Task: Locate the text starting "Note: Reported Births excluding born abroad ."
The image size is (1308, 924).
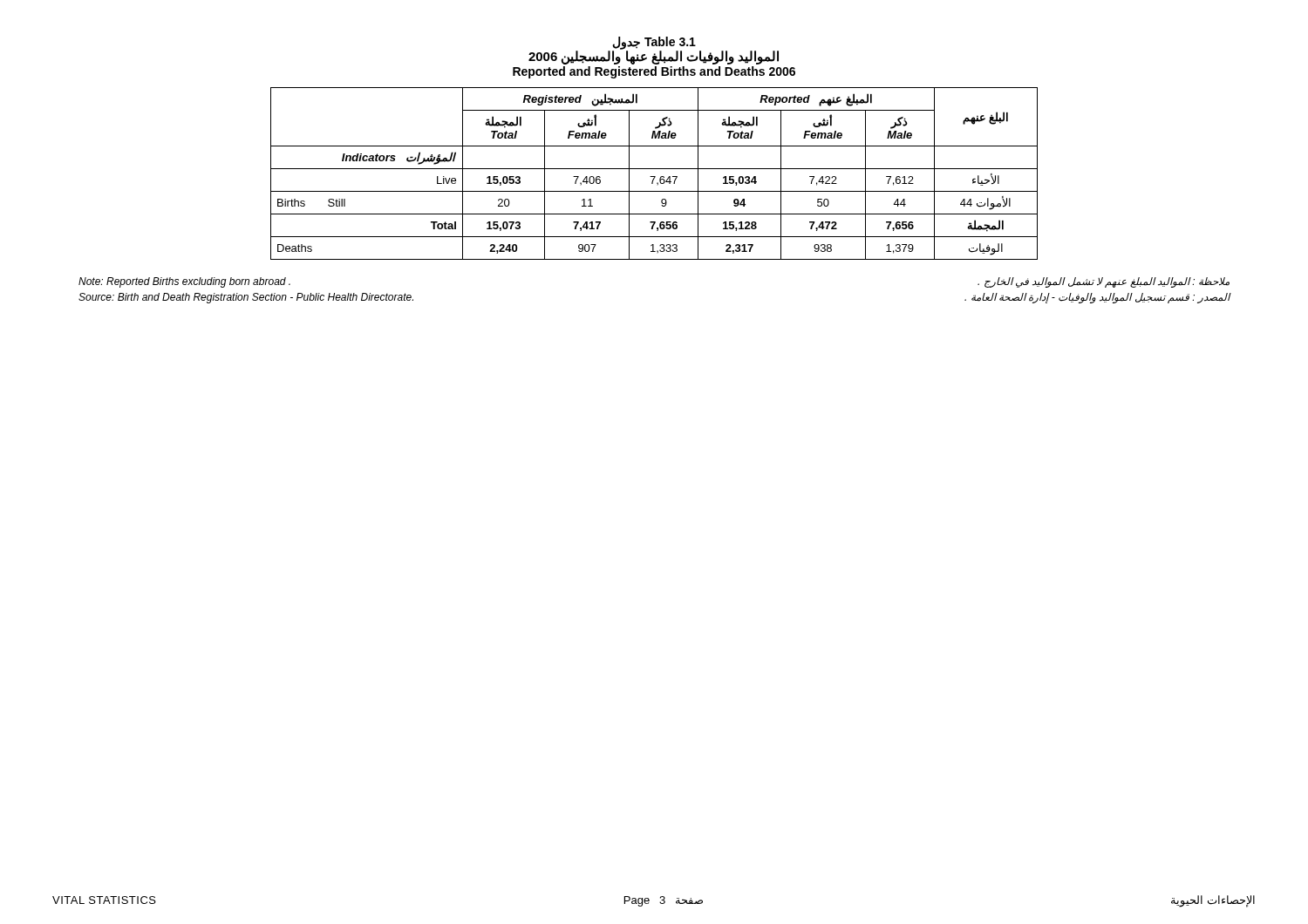Action: (185, 282)
